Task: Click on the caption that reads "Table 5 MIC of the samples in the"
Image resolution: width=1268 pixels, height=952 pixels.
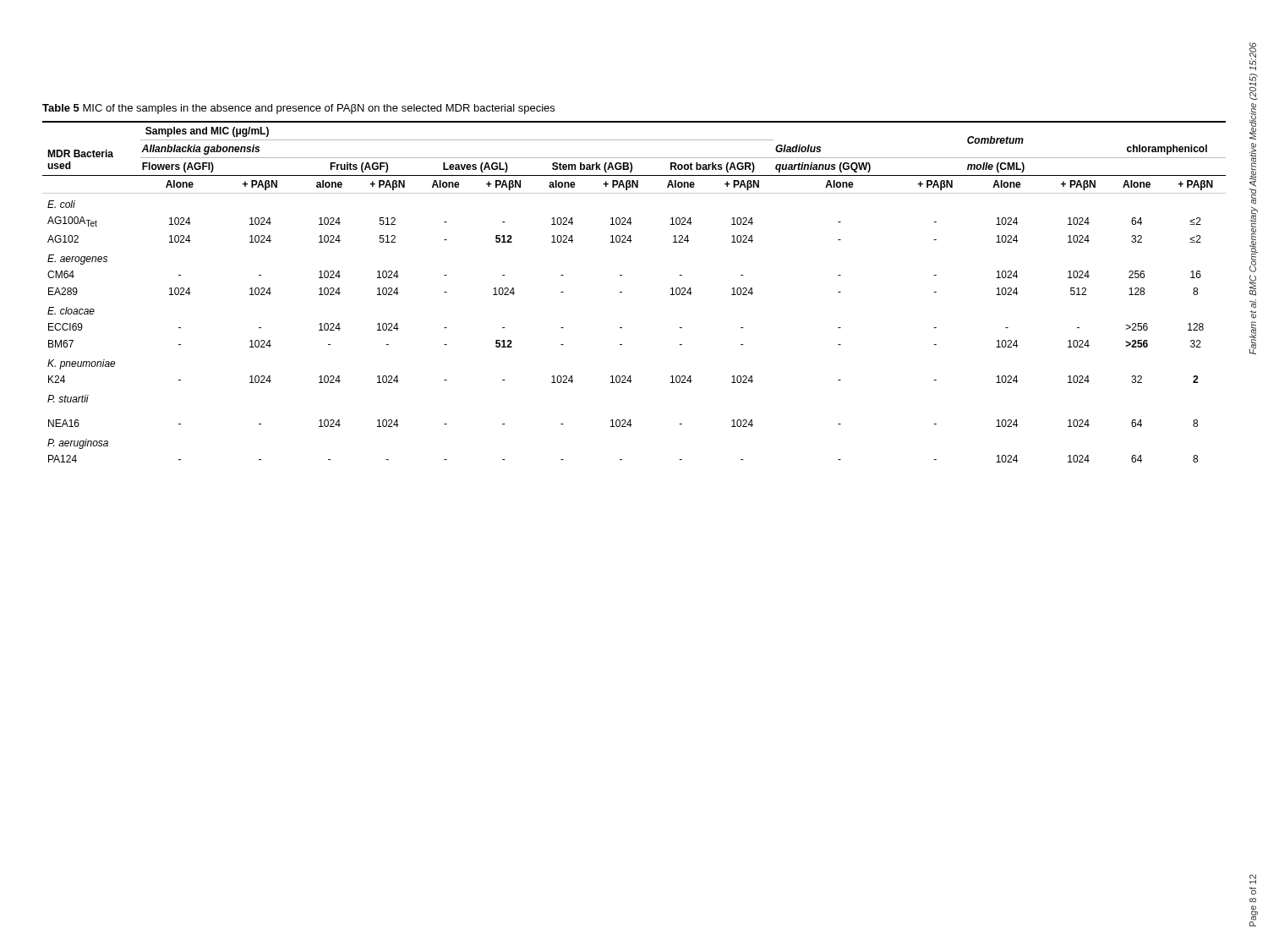Action: click(x=299, y=108)
